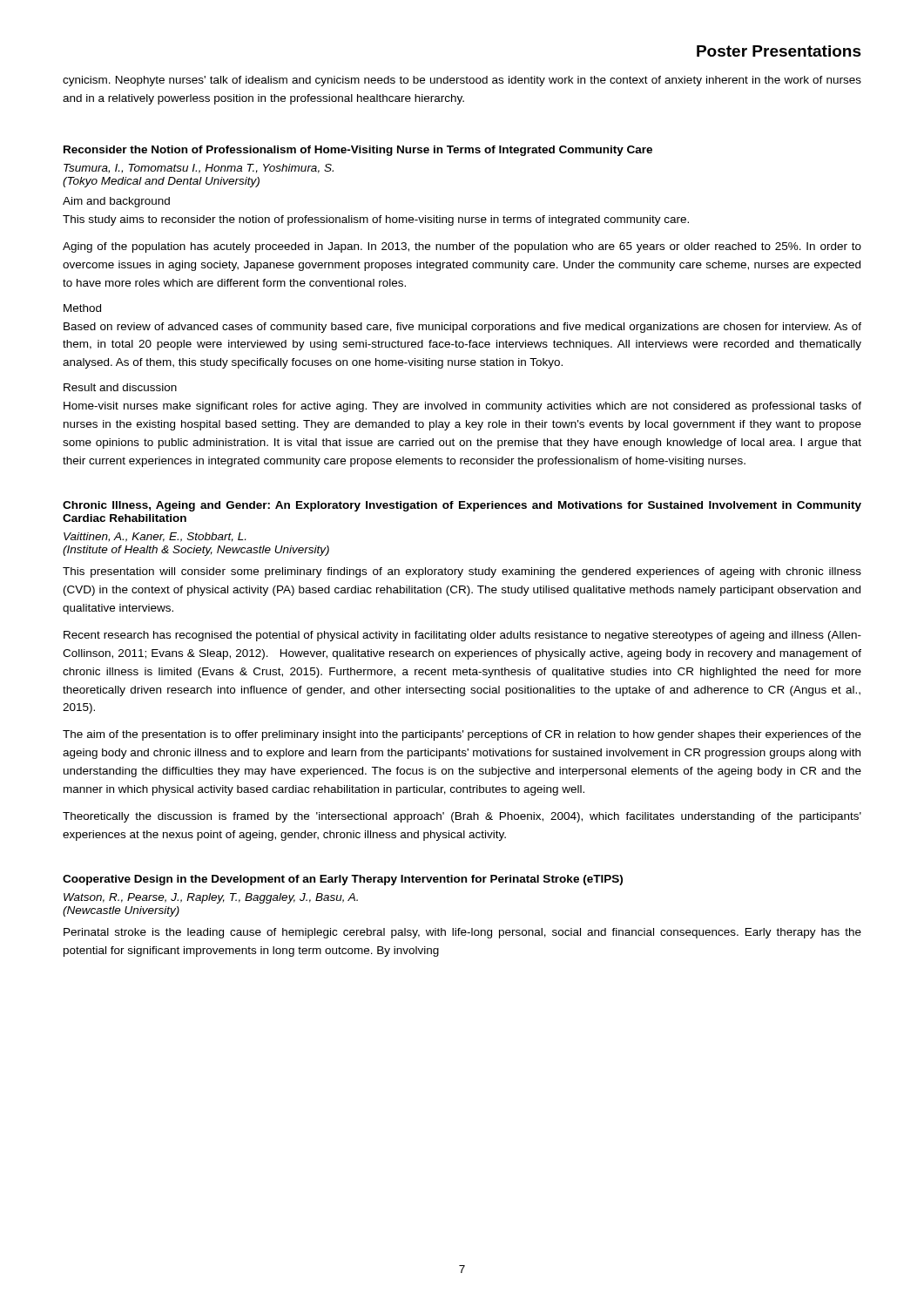Locate the text block that says "Perinatal stroke is the leading cause of"
Screen dimensions: 1307x924
tap(462, 941)
